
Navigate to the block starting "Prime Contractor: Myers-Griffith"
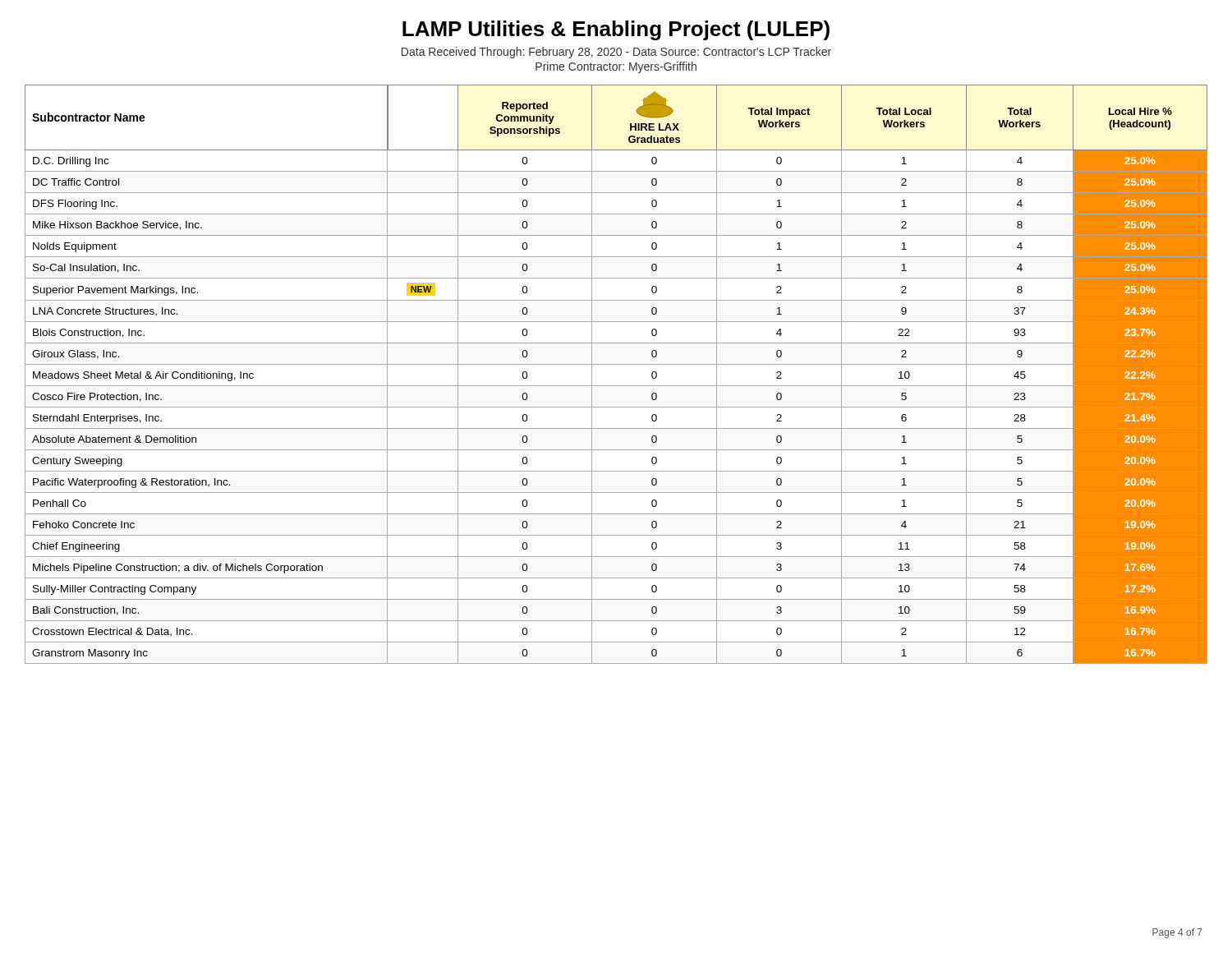(x=616, y=67)
